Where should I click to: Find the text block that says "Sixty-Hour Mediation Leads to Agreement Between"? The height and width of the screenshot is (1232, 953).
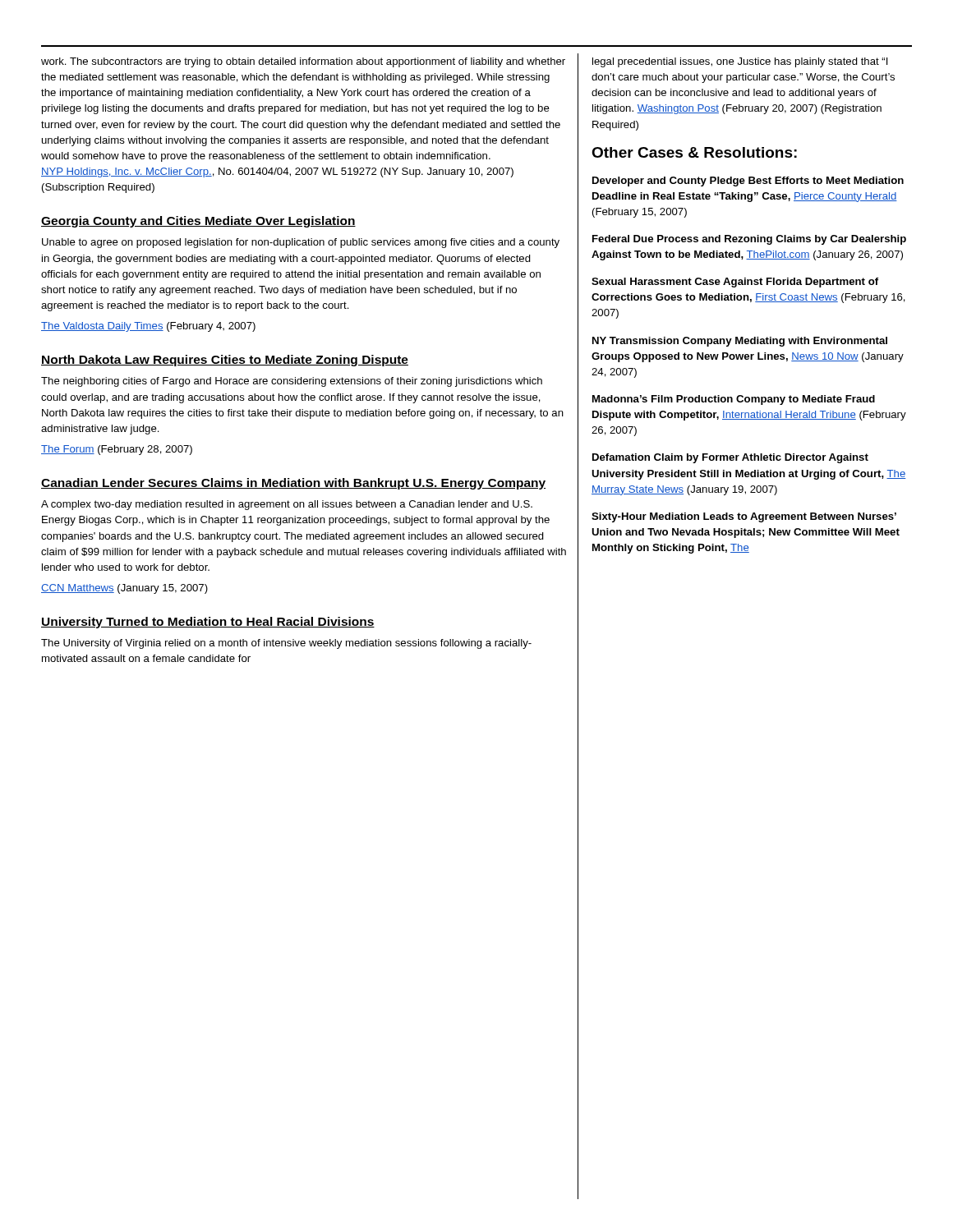tap(745, 532)
